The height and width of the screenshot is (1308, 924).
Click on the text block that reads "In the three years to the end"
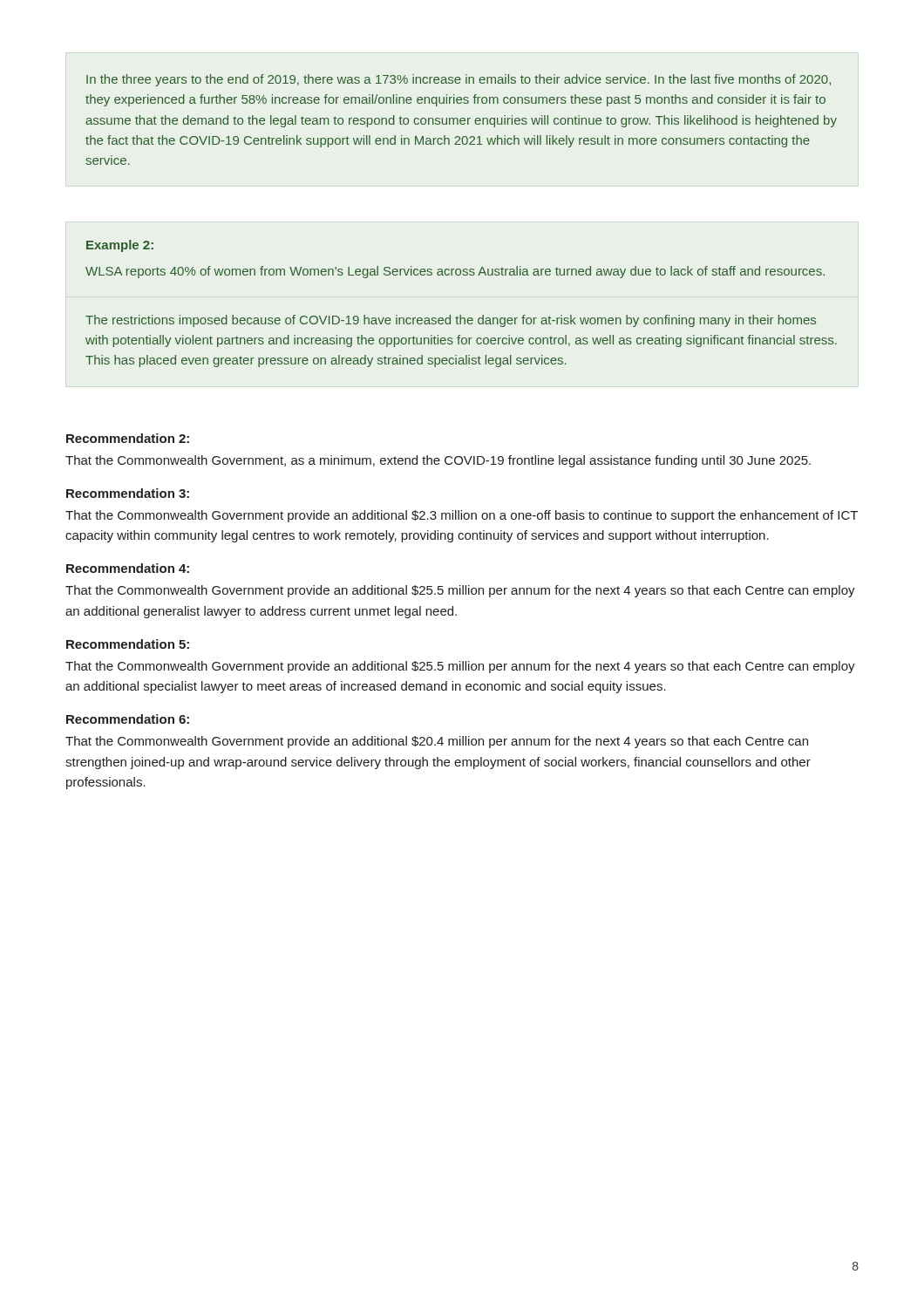point(462,120)
